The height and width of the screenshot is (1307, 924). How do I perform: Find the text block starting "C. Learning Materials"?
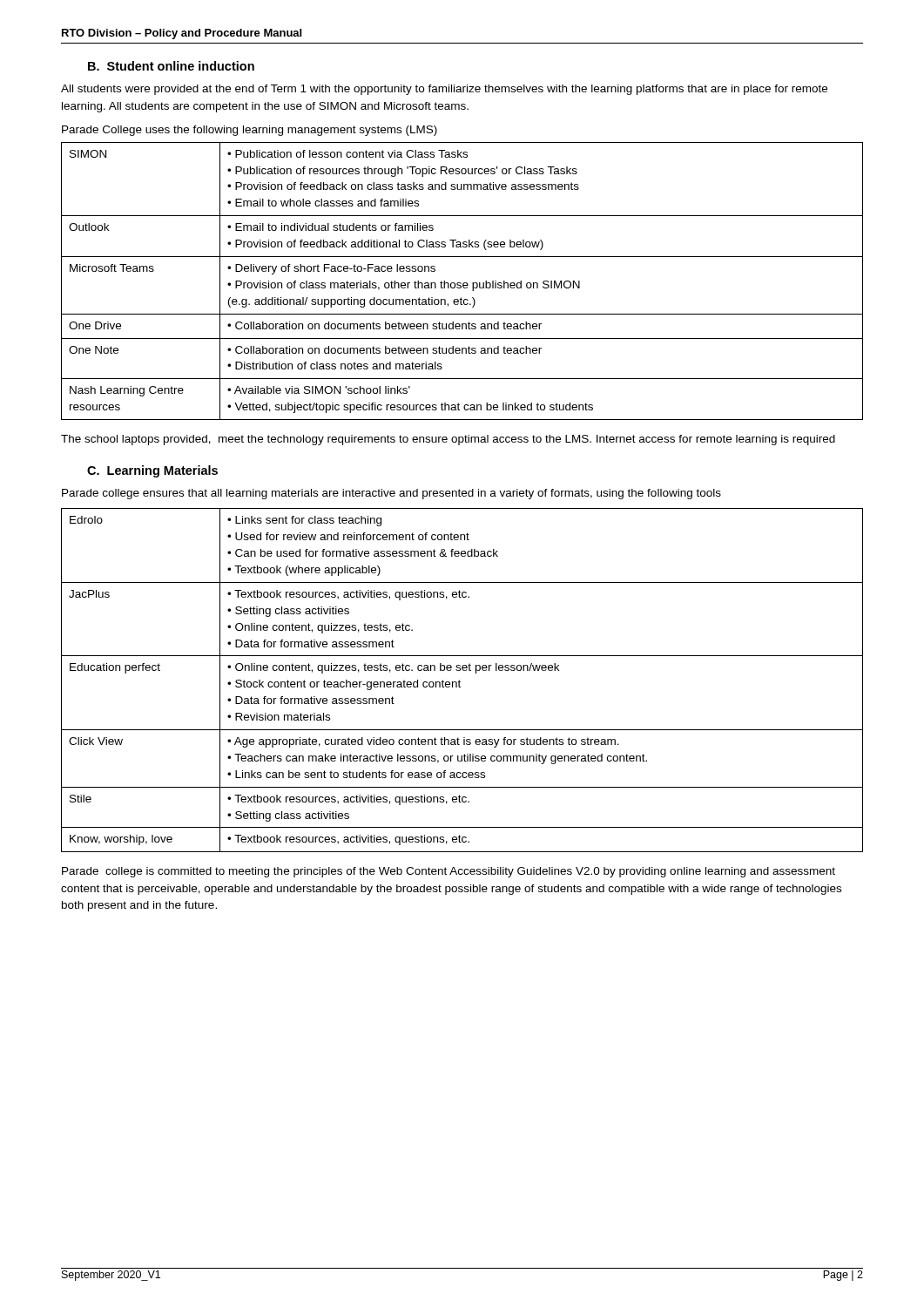coord(152,471)
